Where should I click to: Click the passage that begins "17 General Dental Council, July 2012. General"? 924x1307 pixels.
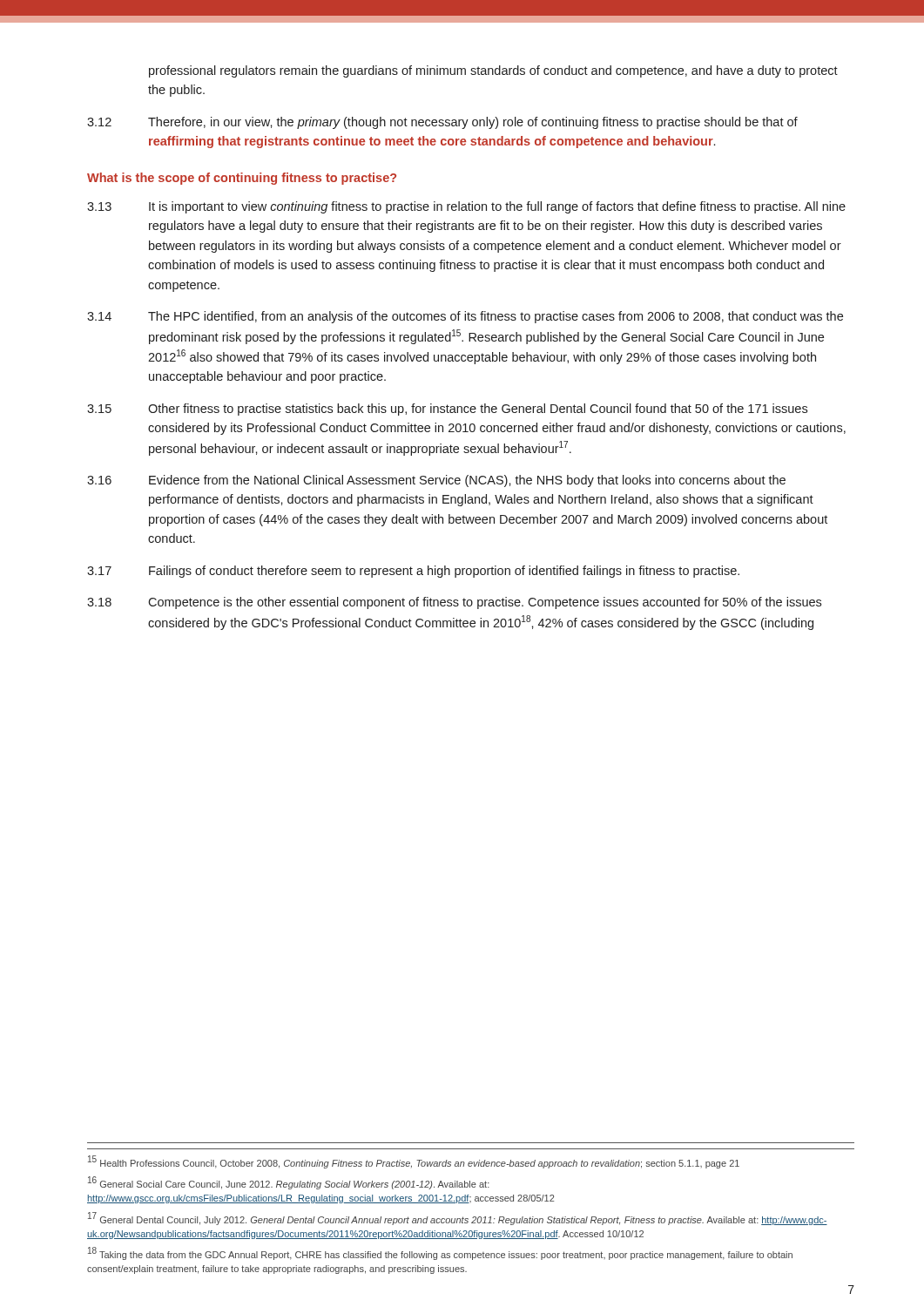(x=457, y=1225)
